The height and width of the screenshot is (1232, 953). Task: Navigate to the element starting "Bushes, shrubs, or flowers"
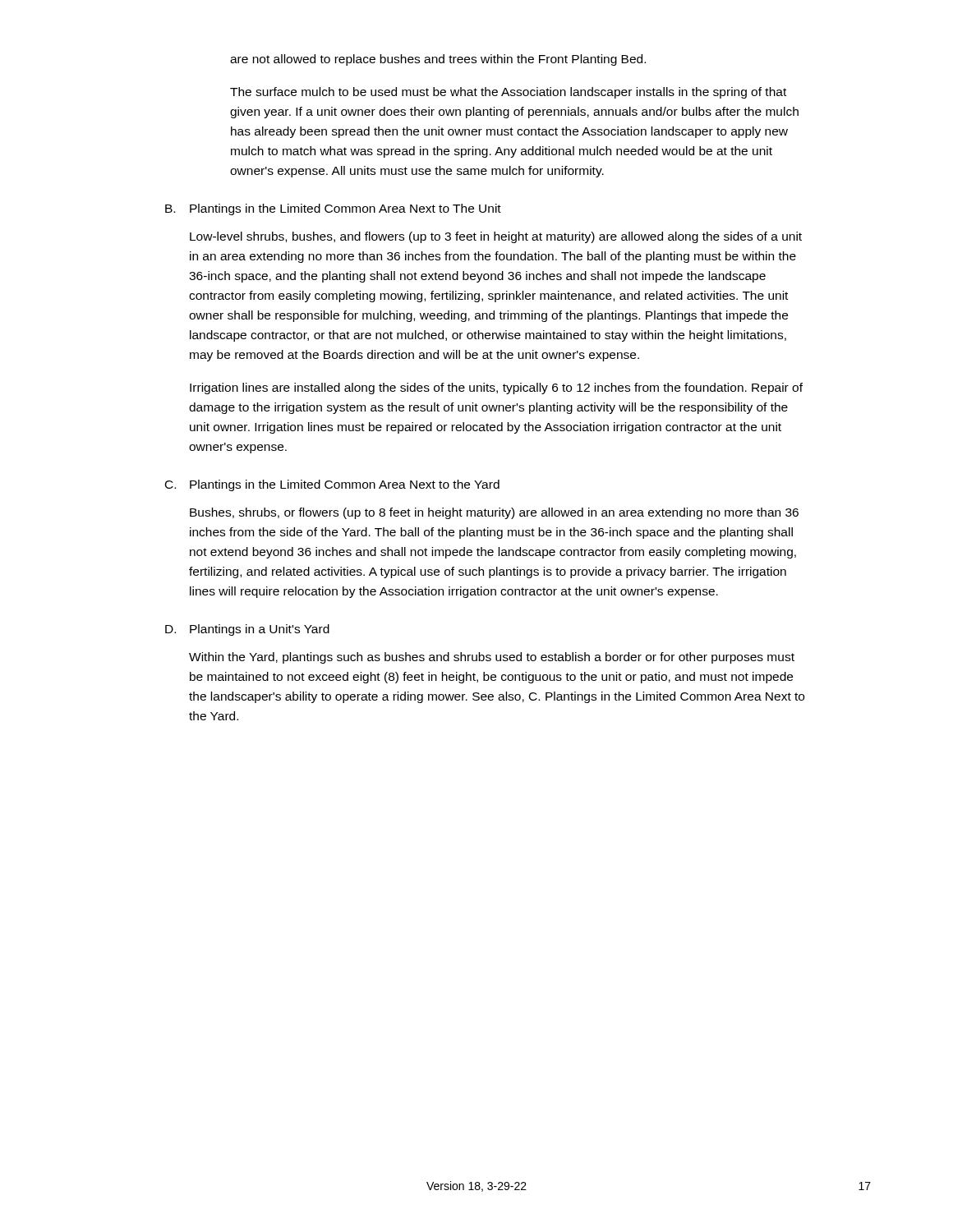coord(494,552)
